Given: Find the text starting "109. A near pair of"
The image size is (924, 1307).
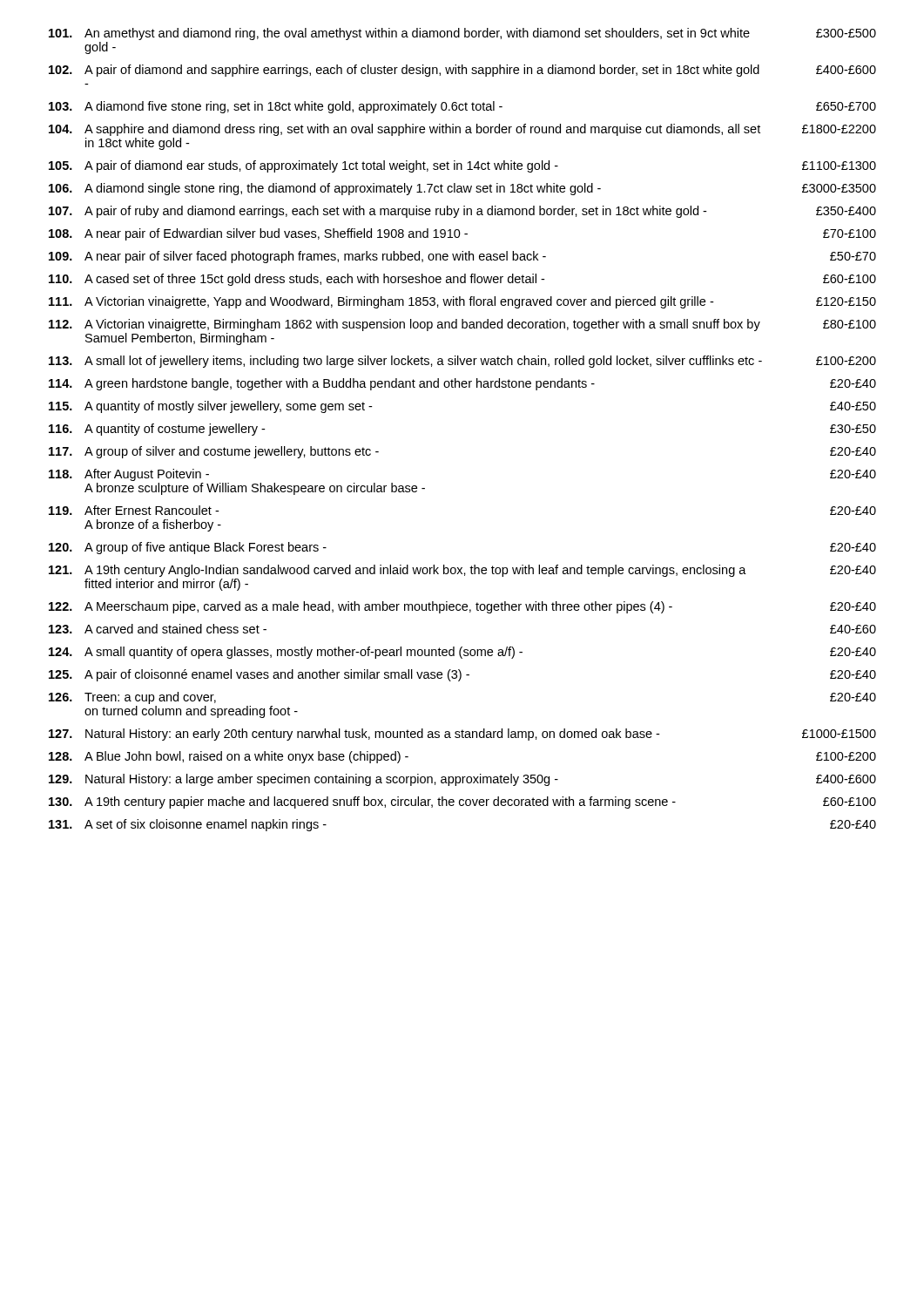Looking at the screenshot, I should (x=462, y=256).
